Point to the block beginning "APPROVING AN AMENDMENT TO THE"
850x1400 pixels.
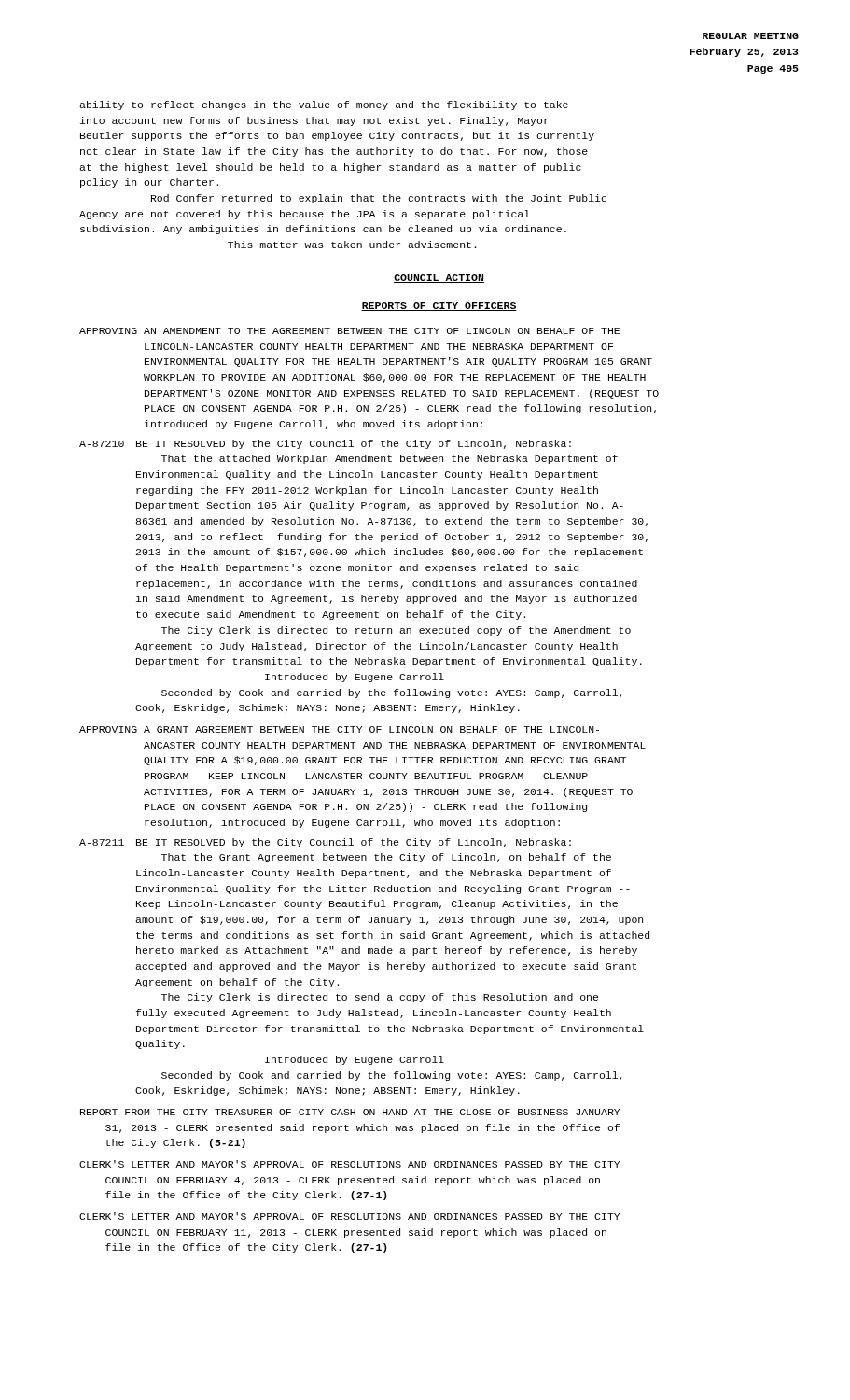tap(369, 378)
